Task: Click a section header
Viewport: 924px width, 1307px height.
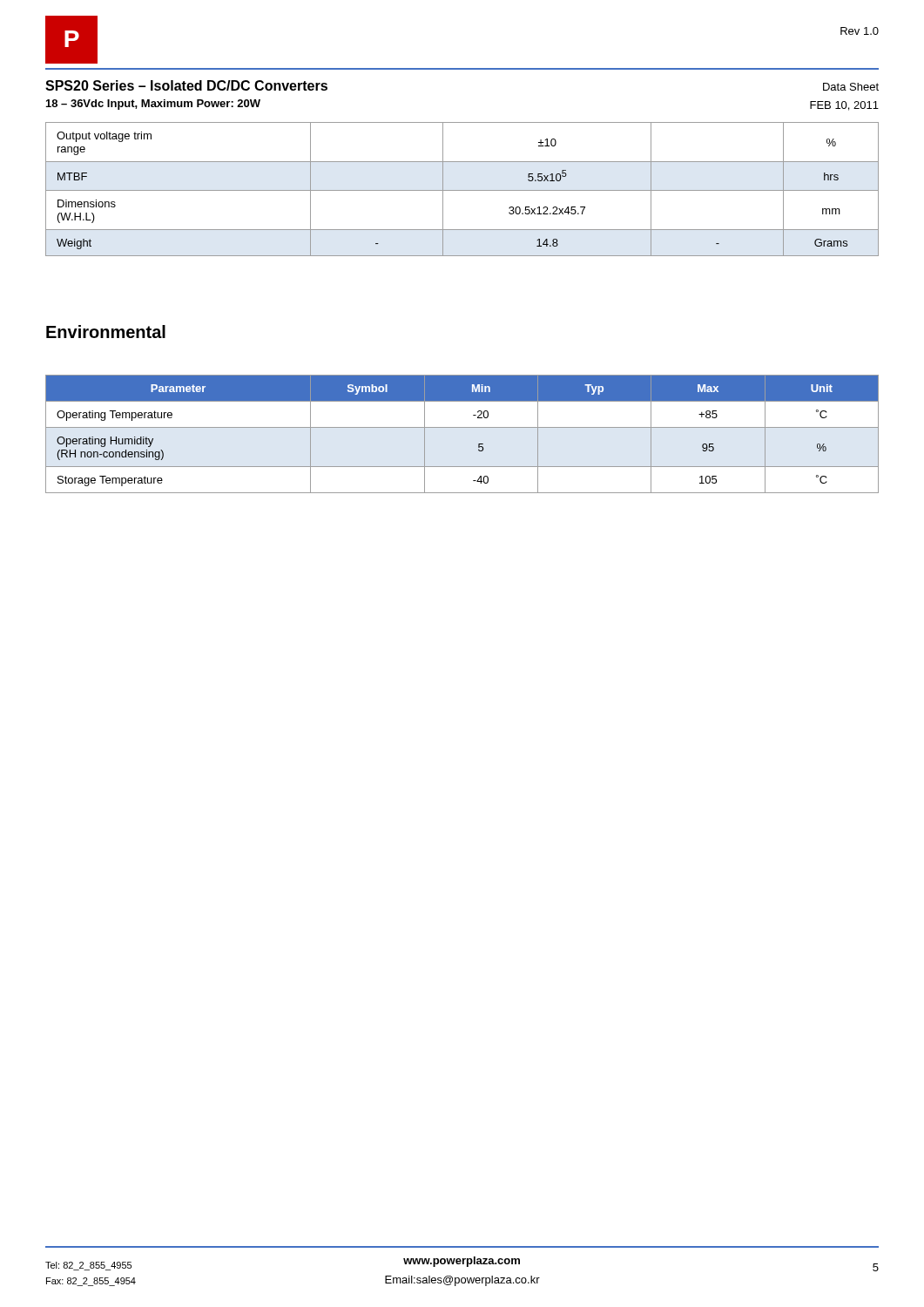Action: coord(106,332)
